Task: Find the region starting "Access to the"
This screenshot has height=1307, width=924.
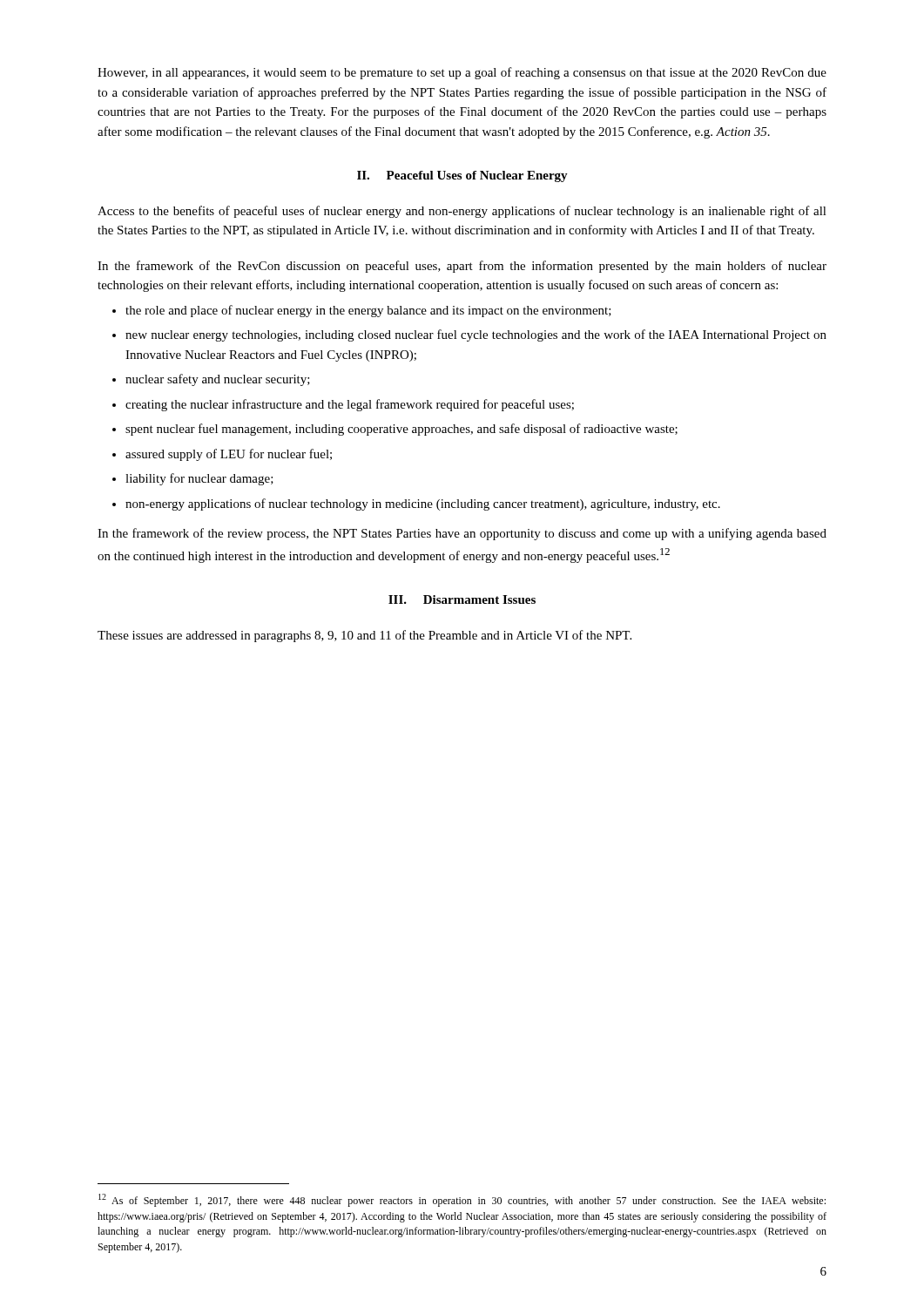Action: click(462, 220)
